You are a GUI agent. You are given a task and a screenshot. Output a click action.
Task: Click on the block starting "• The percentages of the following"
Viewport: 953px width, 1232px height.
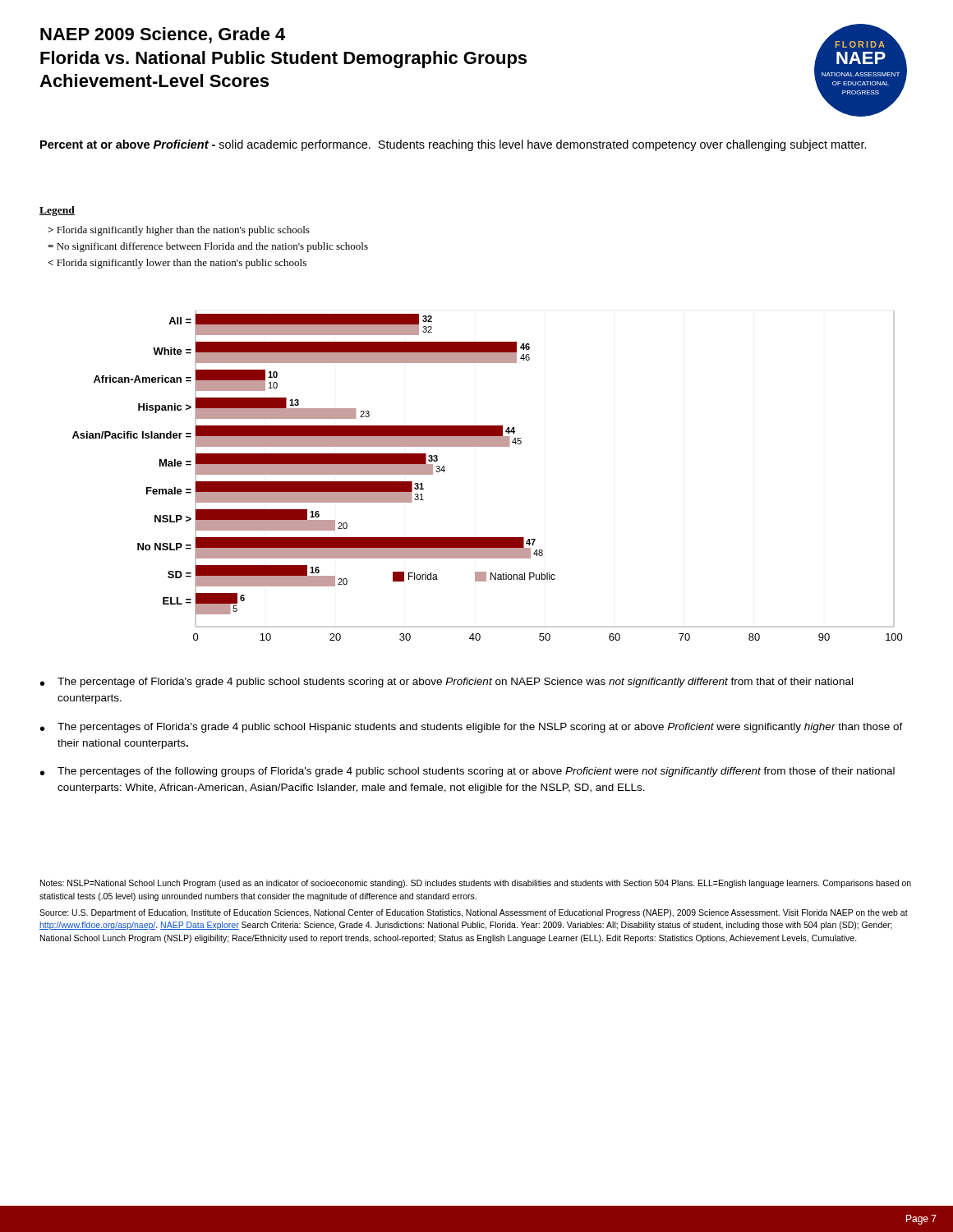476,780
